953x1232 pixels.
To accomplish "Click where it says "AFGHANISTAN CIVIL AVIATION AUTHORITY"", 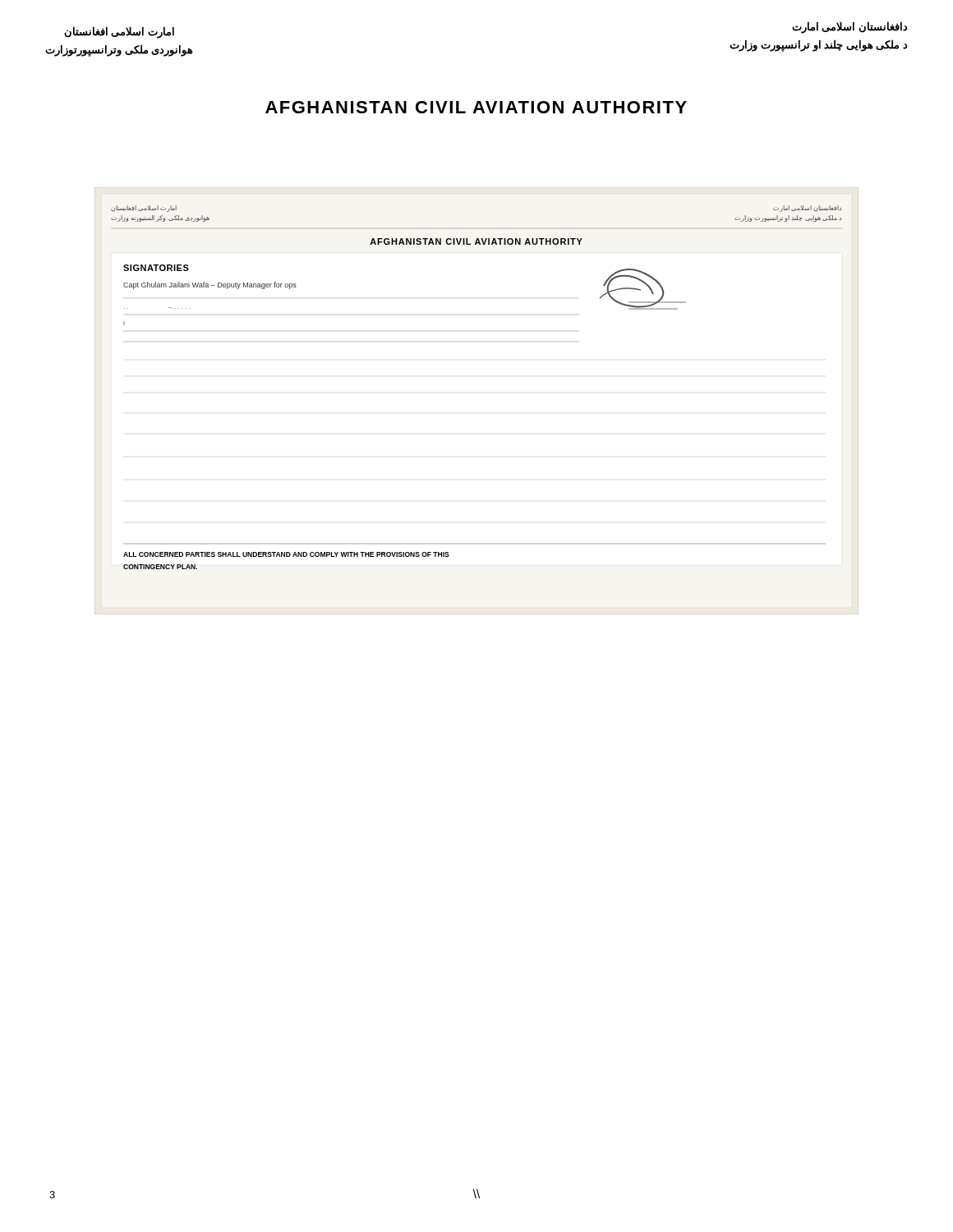I will point(476,107).
